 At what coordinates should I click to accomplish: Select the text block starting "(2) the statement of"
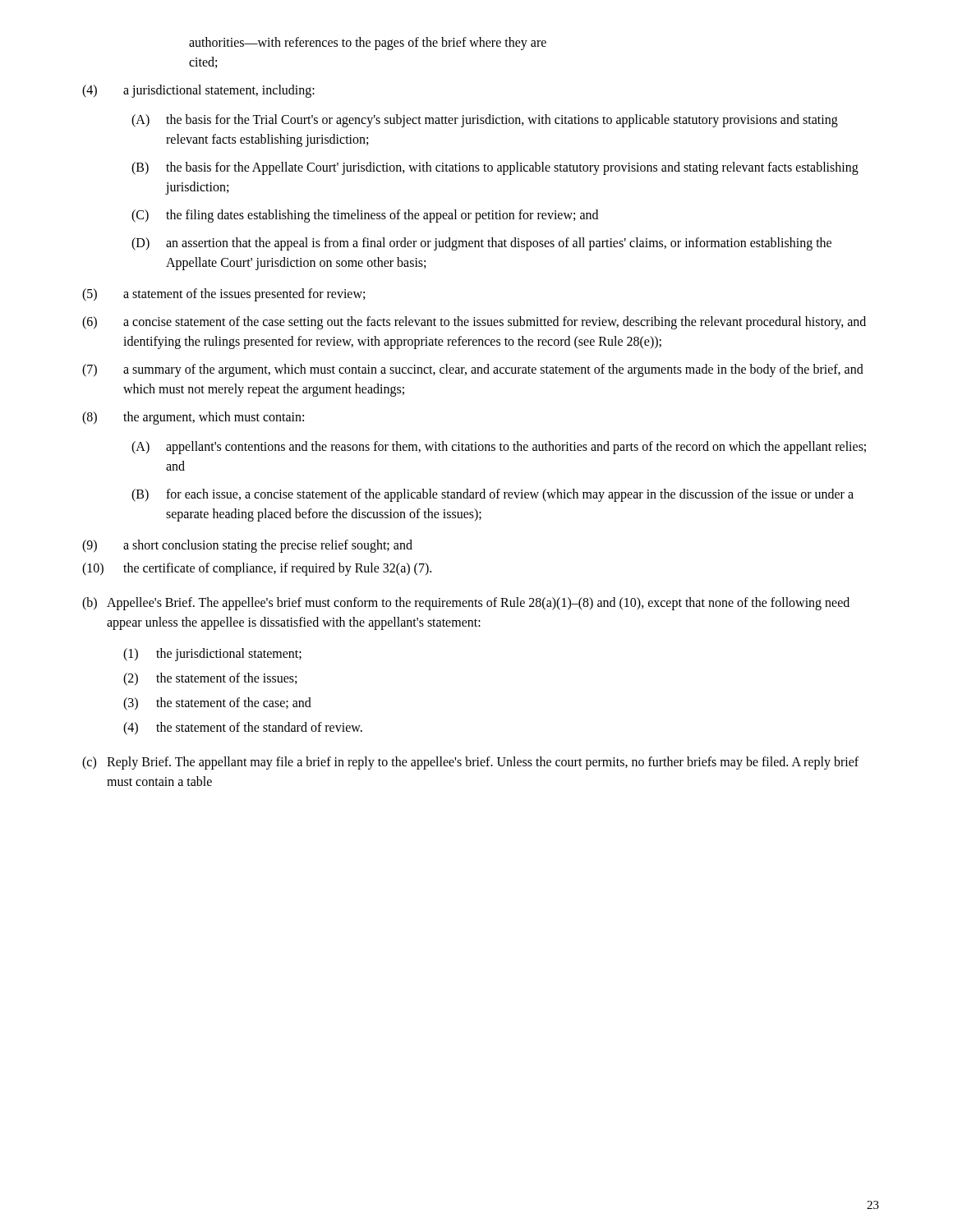point(210,678)
